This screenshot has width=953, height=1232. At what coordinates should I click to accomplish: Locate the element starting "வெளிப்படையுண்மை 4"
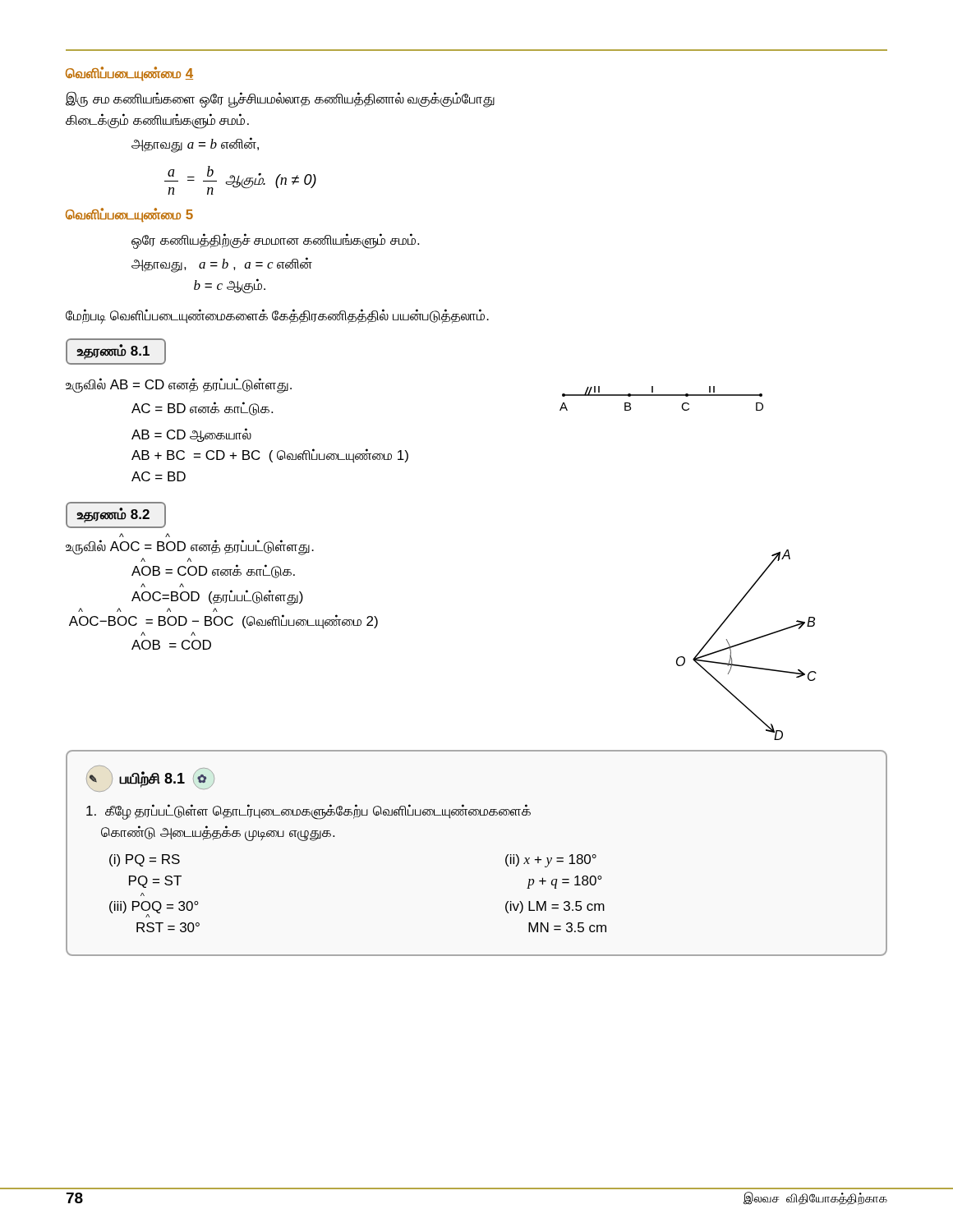tap(130, 73)
